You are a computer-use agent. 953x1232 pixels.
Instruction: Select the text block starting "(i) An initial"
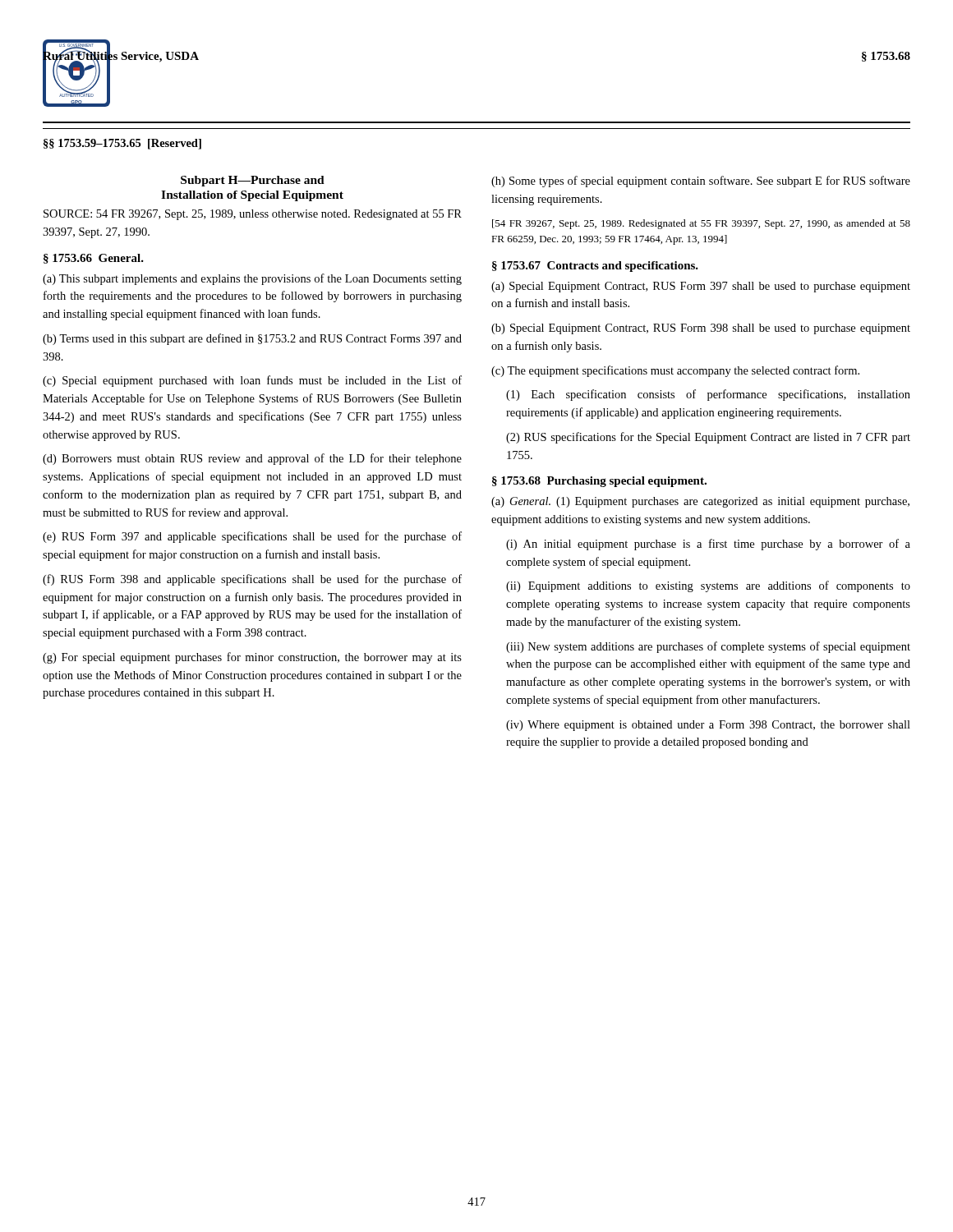tap(708, 552)
